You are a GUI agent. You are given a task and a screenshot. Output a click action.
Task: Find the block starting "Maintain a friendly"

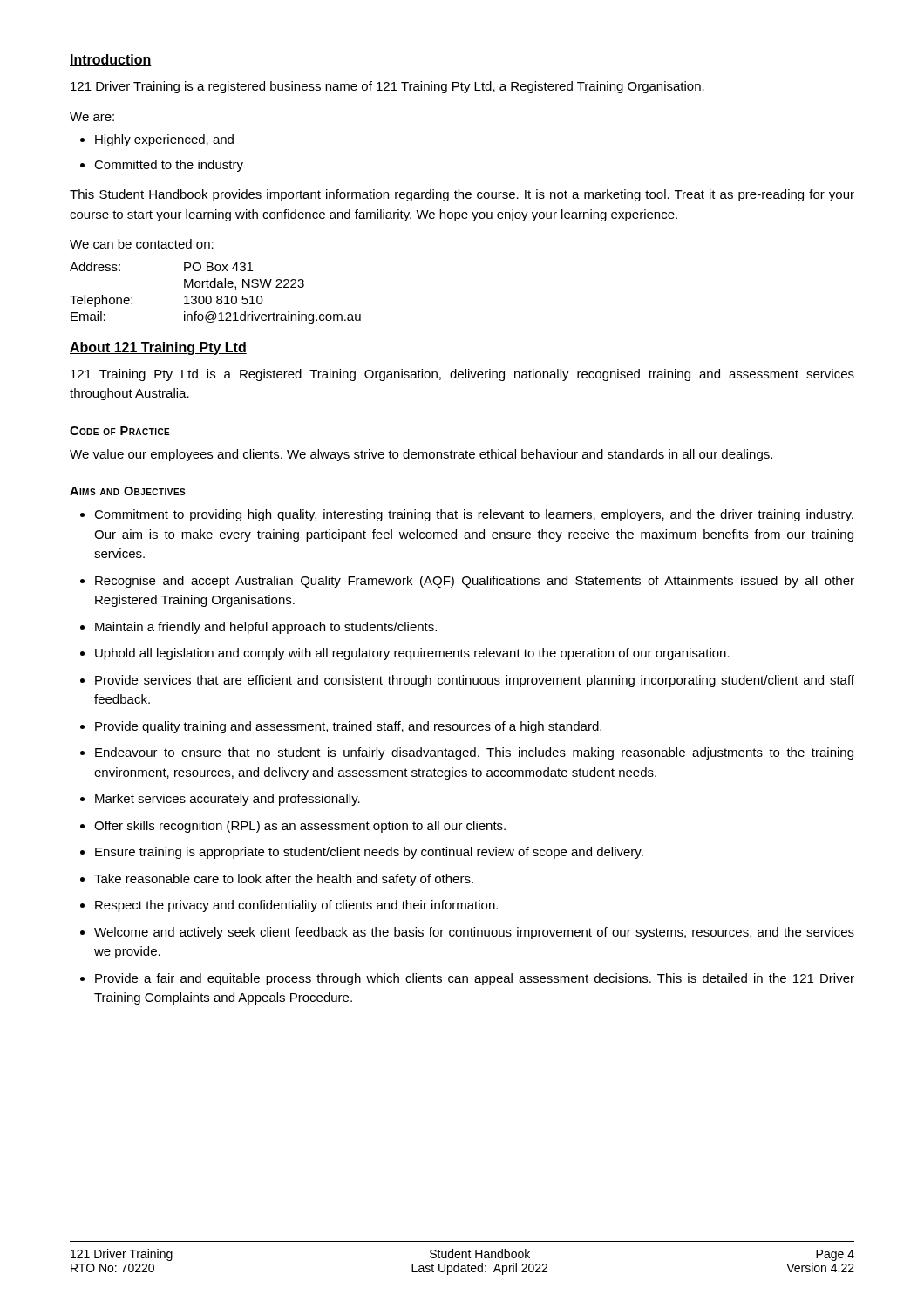point(258,628)
